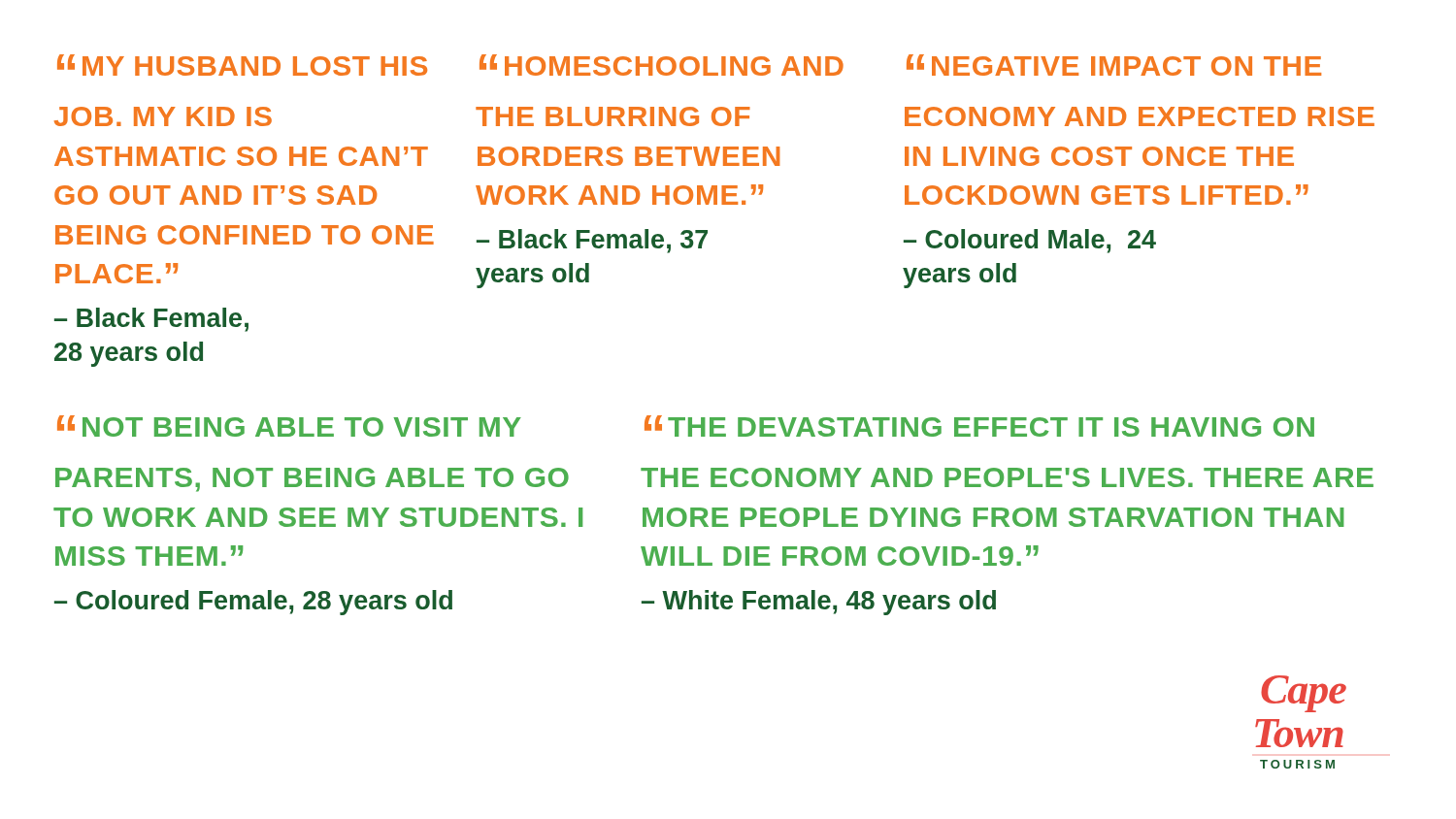The image size is (1456, 819).
Task: Locate the element starting "“THE DEVASTATING EFFECT IT IS HAVING ON"
Action: (1010, 513)
